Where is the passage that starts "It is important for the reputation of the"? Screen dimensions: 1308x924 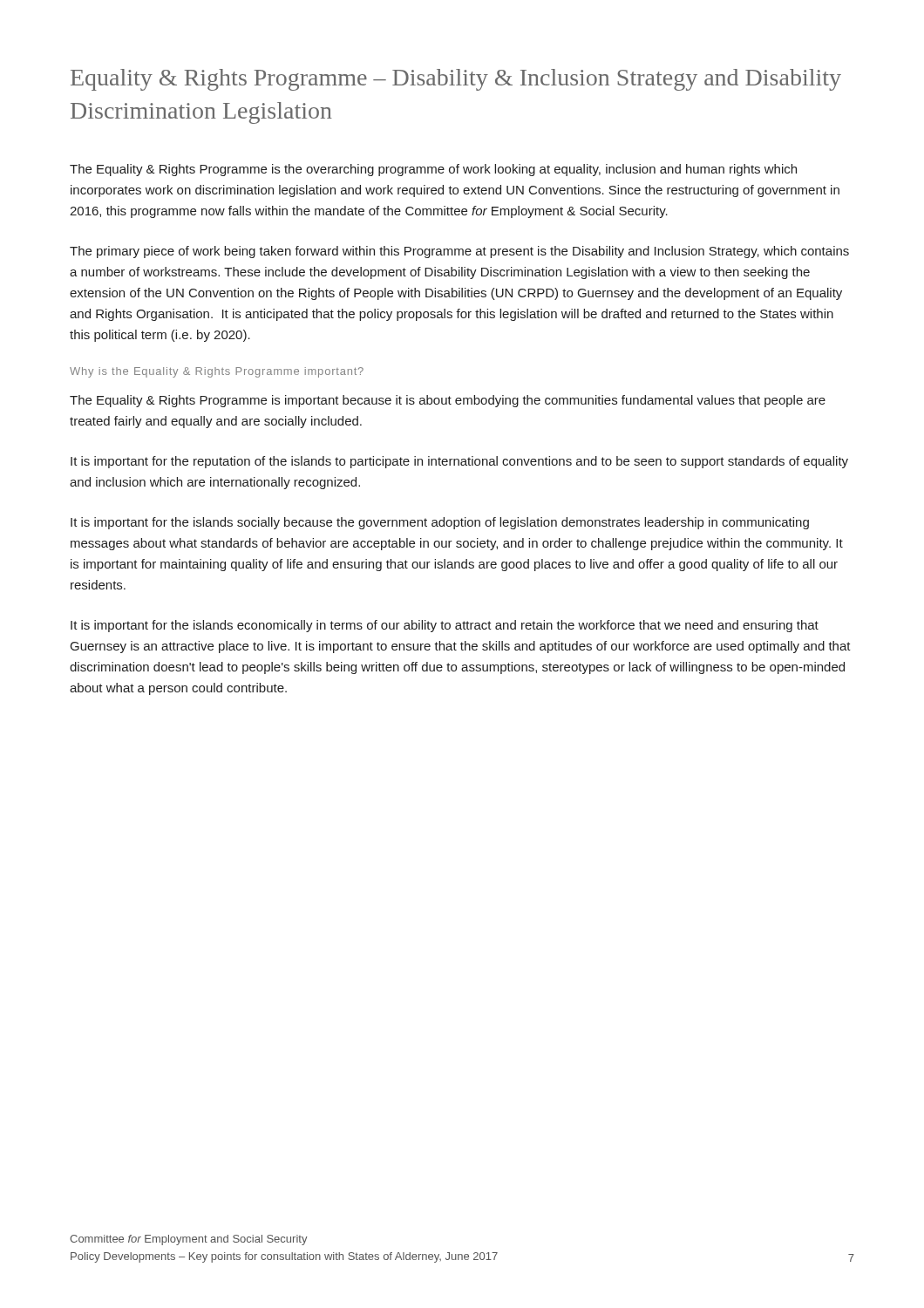tap(459, 471)
